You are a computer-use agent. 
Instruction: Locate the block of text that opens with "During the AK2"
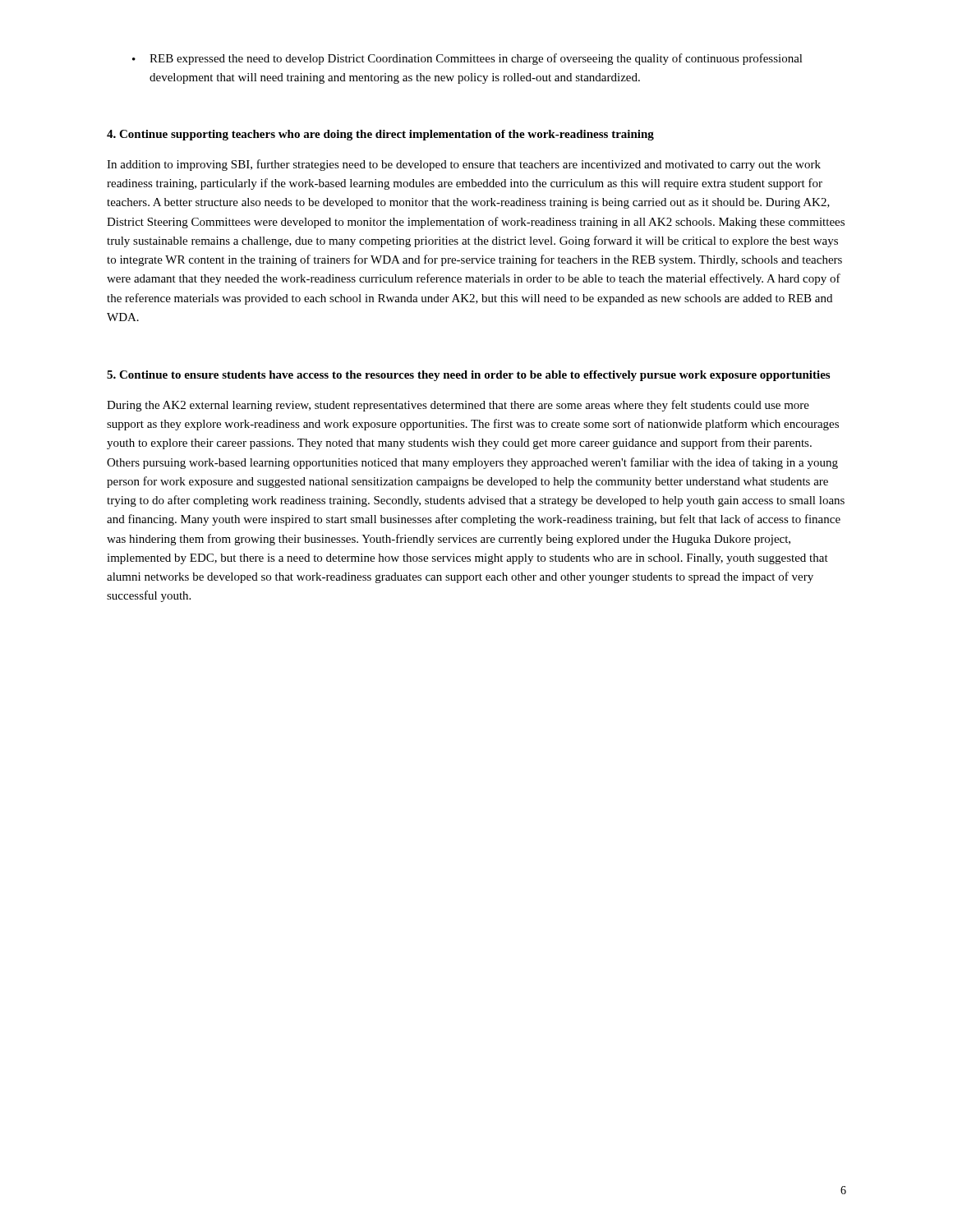pyautogui.click(x=476, y=500)
